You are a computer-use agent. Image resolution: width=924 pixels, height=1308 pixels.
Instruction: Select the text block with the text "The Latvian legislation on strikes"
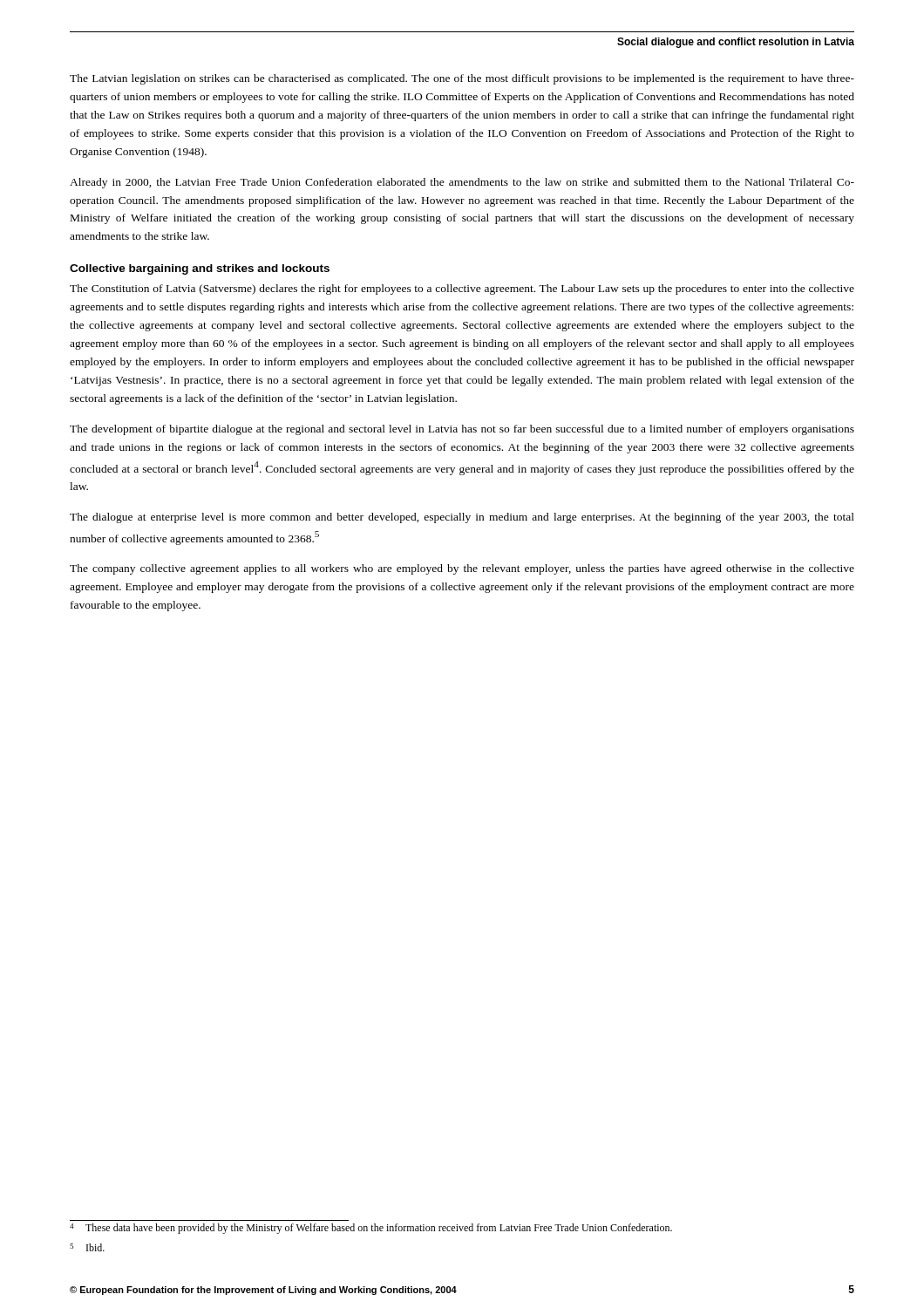point(462,115)
